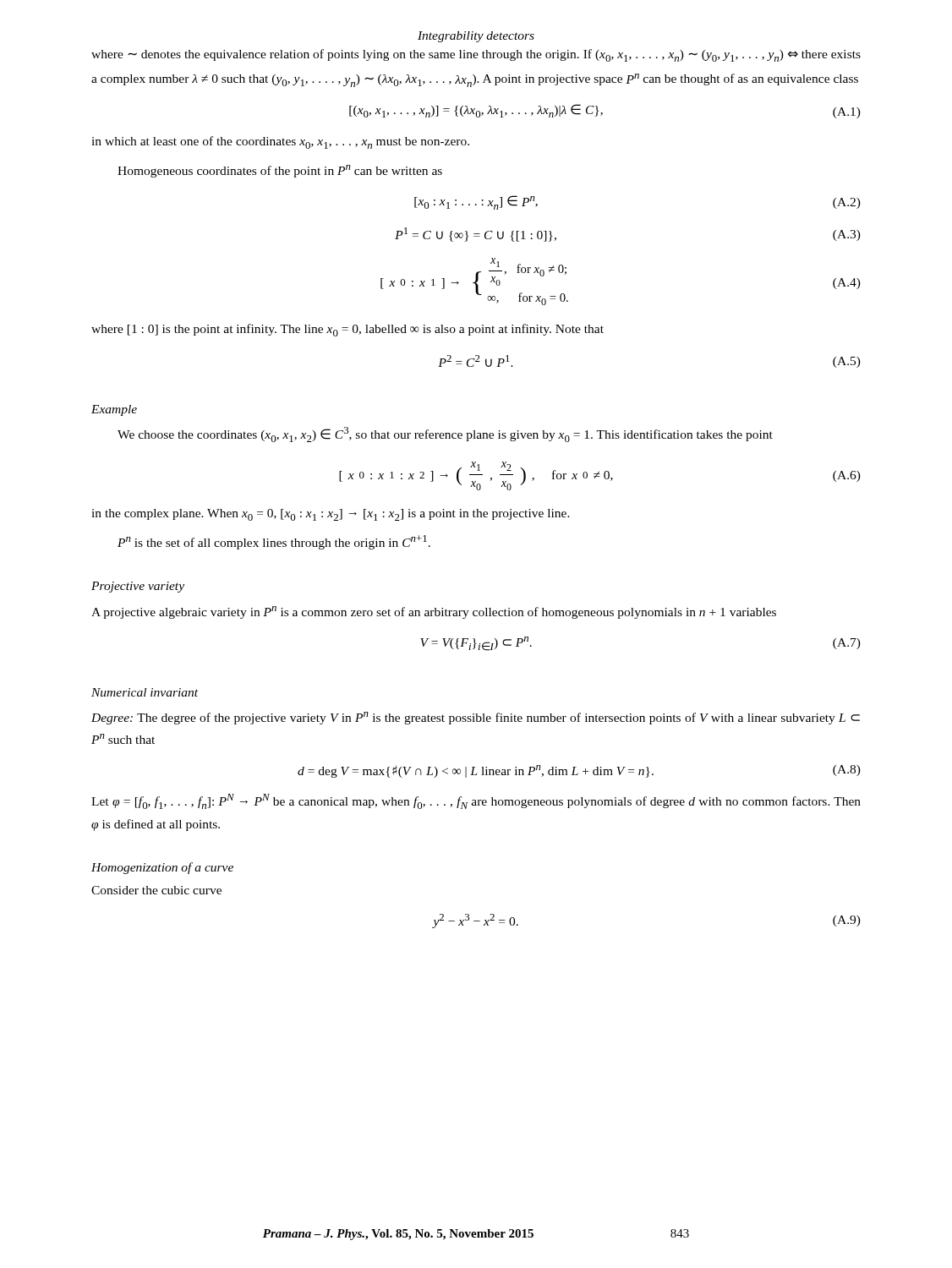952x1268 pixels.
Task: Locate the formula that reads "[(x0, x1, . . ."
Action: (476, 111)
